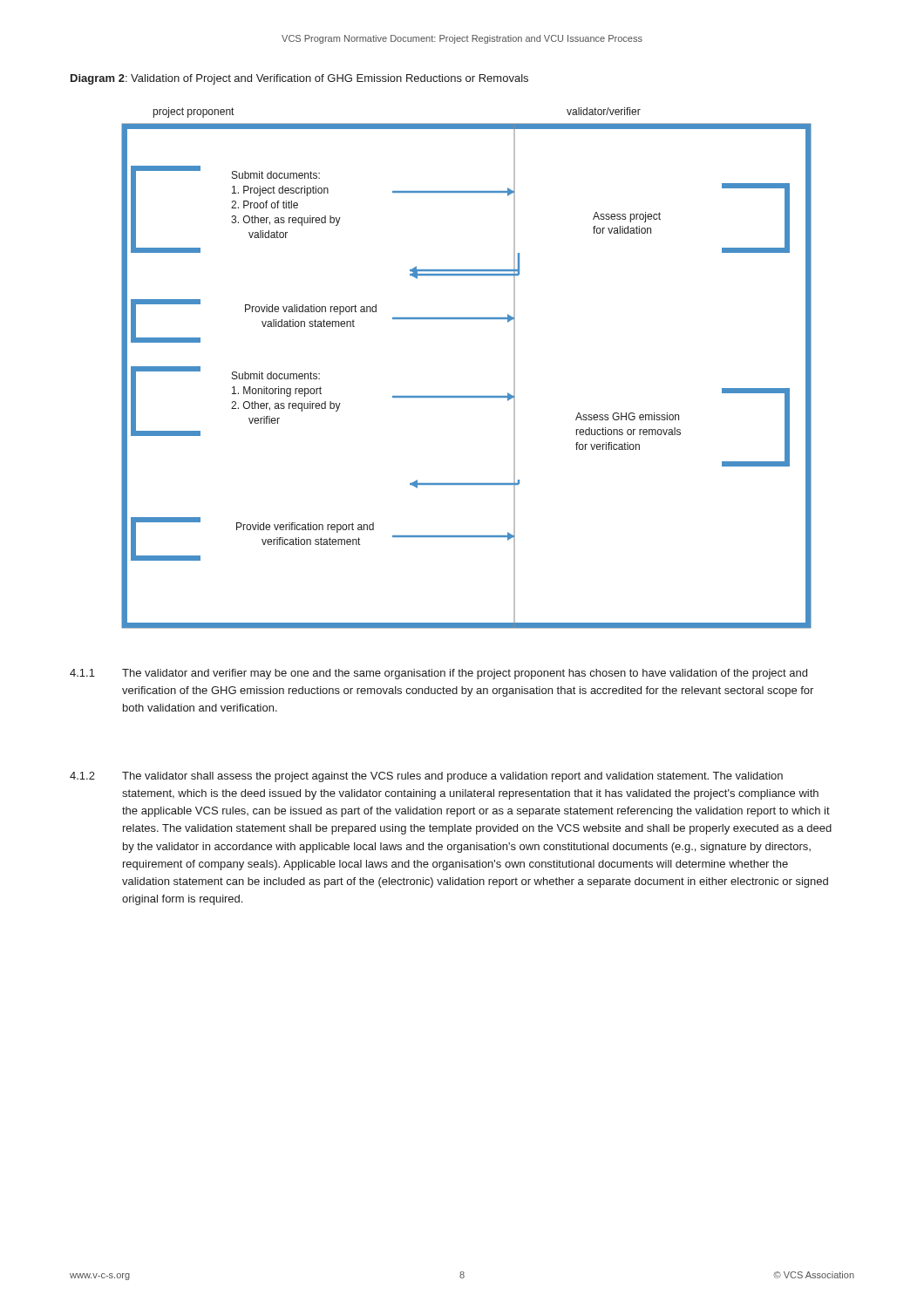Find the caption on this page that starts "Diagram 2: Validation of Project and Verification"
This screenshot has width=924, height=1308.
pyautogui.click(x=299, y=78)
